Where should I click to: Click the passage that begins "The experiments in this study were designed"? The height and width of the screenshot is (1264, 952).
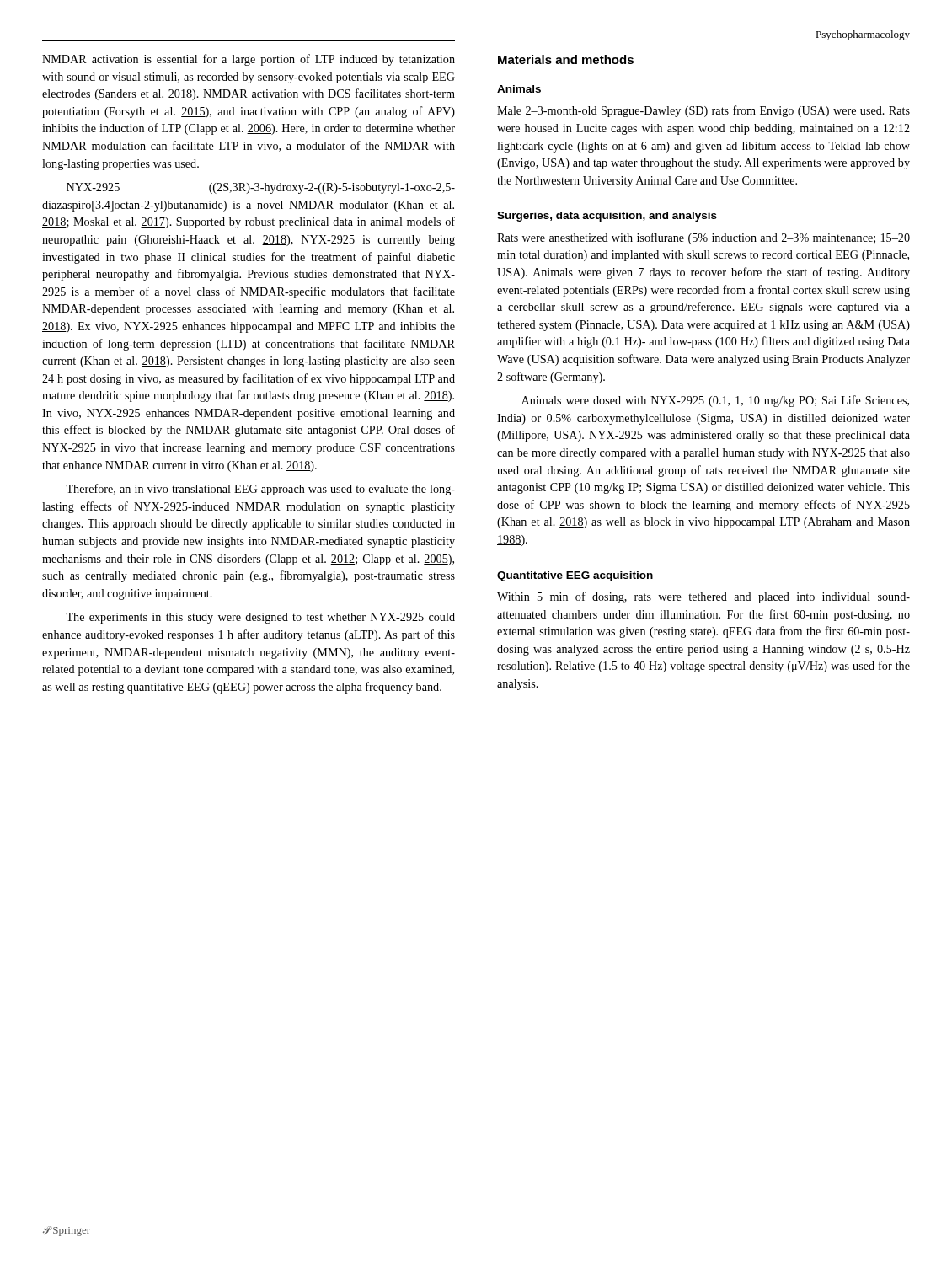249,652
